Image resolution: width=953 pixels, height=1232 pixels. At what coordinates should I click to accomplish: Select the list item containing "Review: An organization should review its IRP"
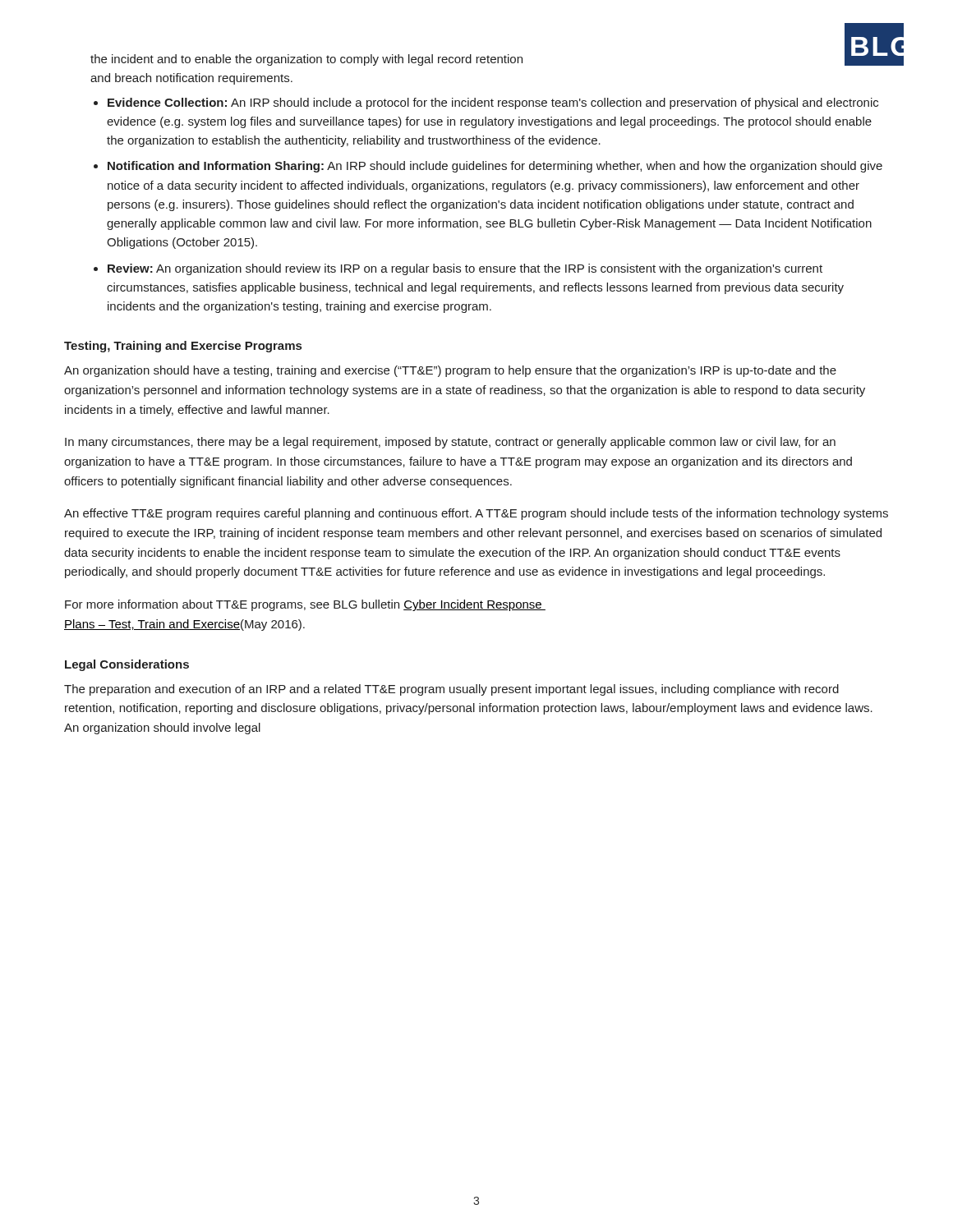[x=475, y=287]
